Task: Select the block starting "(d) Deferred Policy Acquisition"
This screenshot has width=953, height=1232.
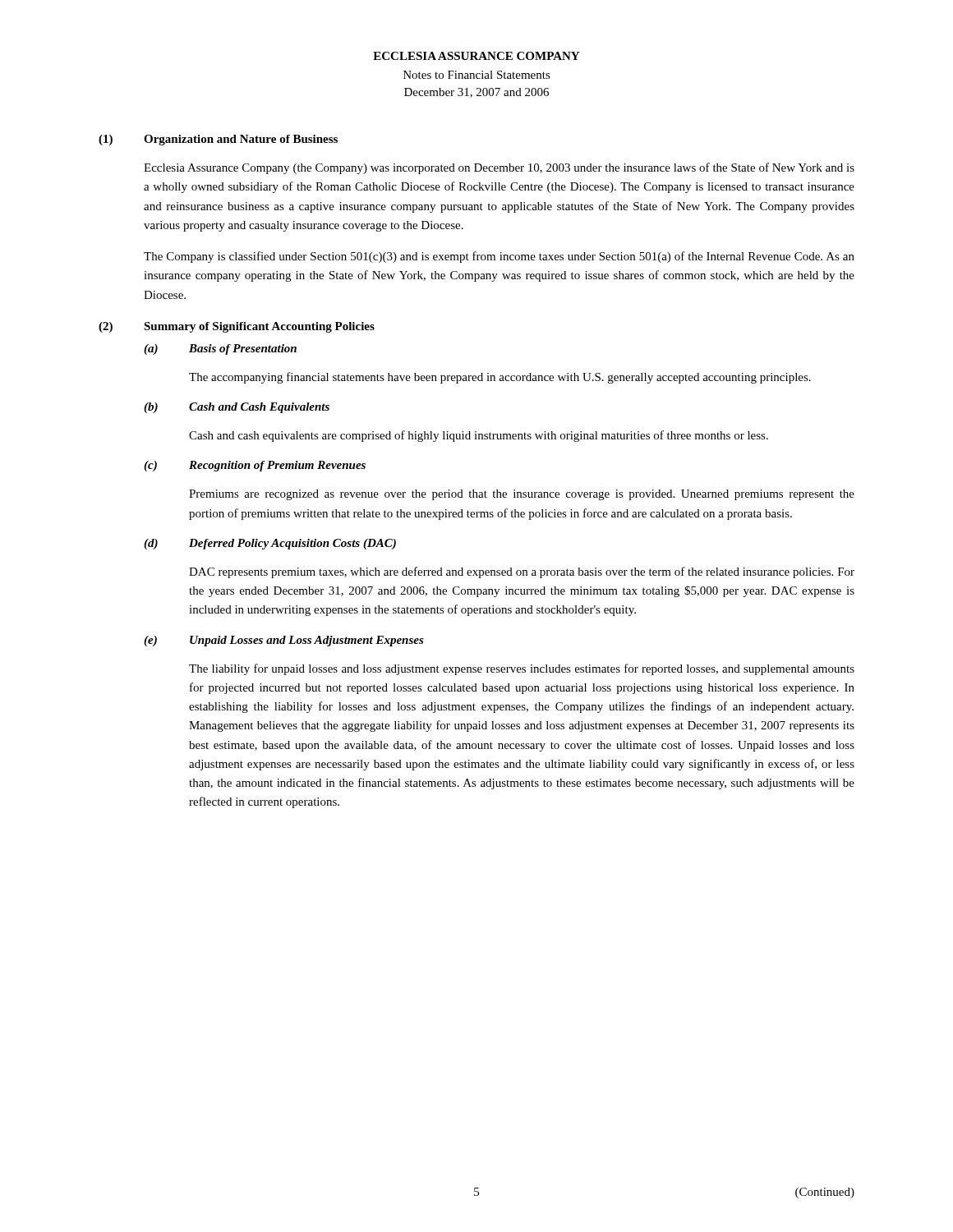Action: click(270, 543)
